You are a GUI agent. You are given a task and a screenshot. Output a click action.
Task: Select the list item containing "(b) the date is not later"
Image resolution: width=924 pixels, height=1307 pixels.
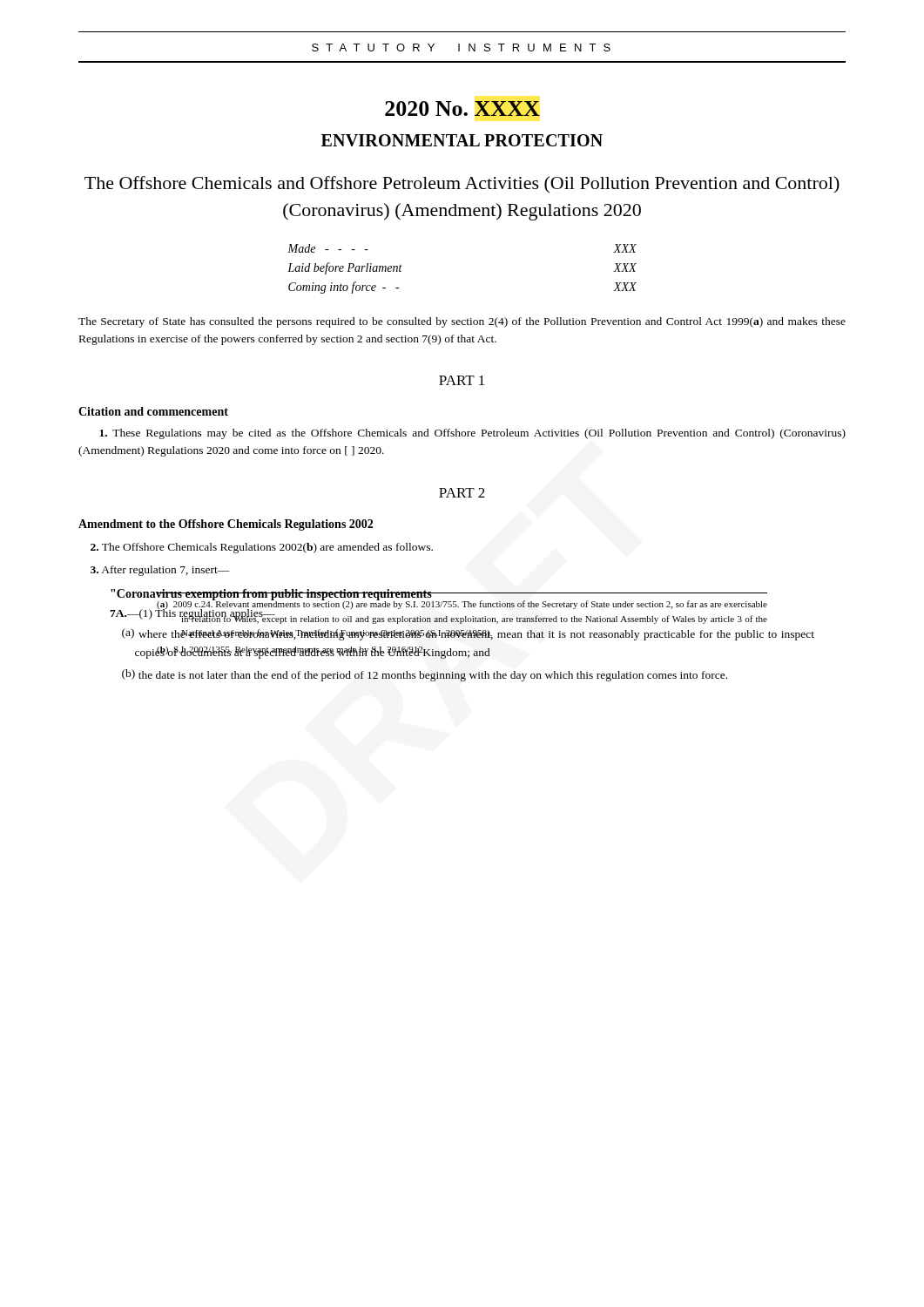462,675
